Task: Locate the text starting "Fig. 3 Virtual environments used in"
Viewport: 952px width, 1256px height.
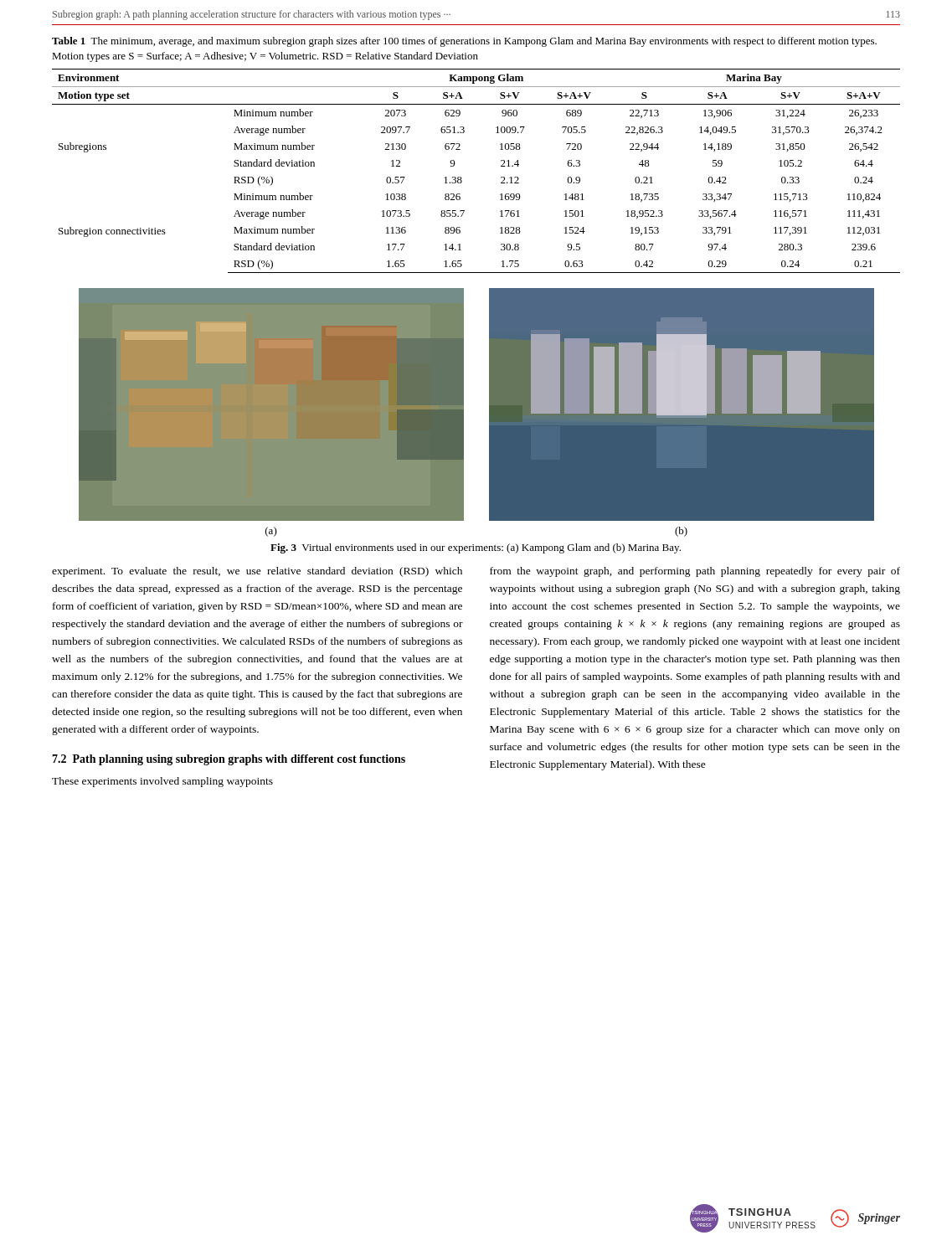Action: (476, 547)
